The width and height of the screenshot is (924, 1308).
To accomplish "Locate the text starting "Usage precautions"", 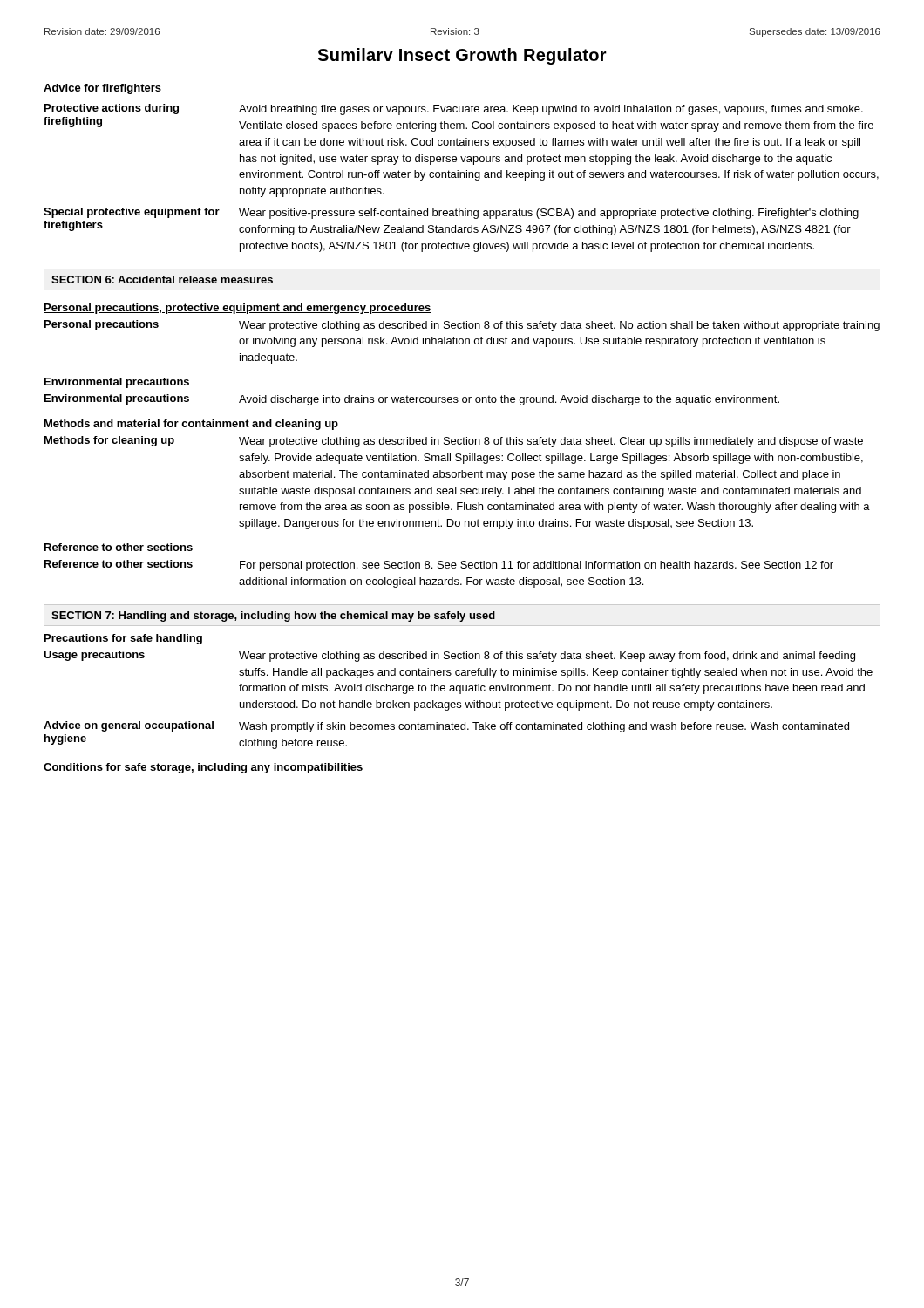I will [x=94, y=654].
